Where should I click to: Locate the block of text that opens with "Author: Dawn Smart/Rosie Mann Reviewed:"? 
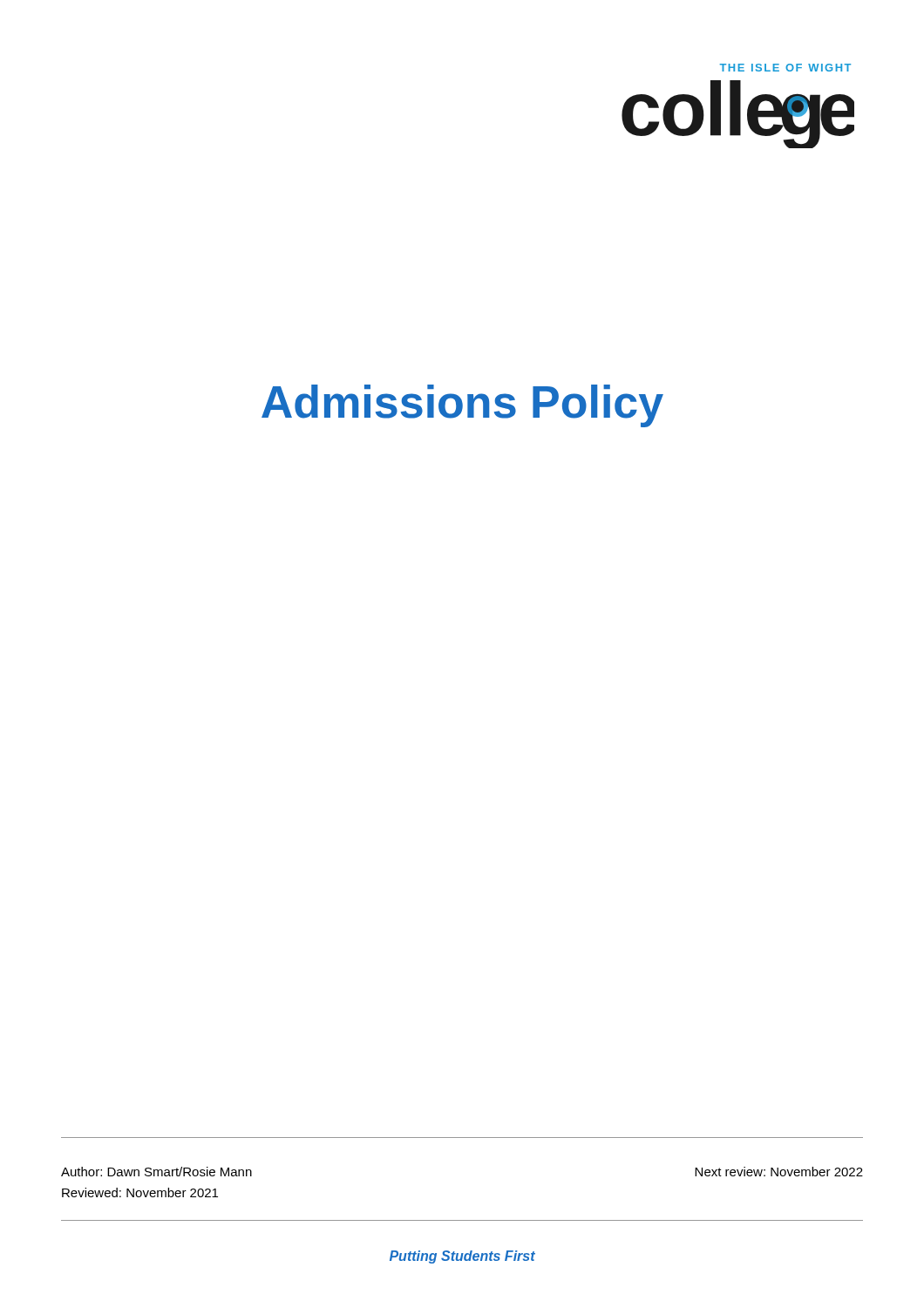coord(157,1182)
